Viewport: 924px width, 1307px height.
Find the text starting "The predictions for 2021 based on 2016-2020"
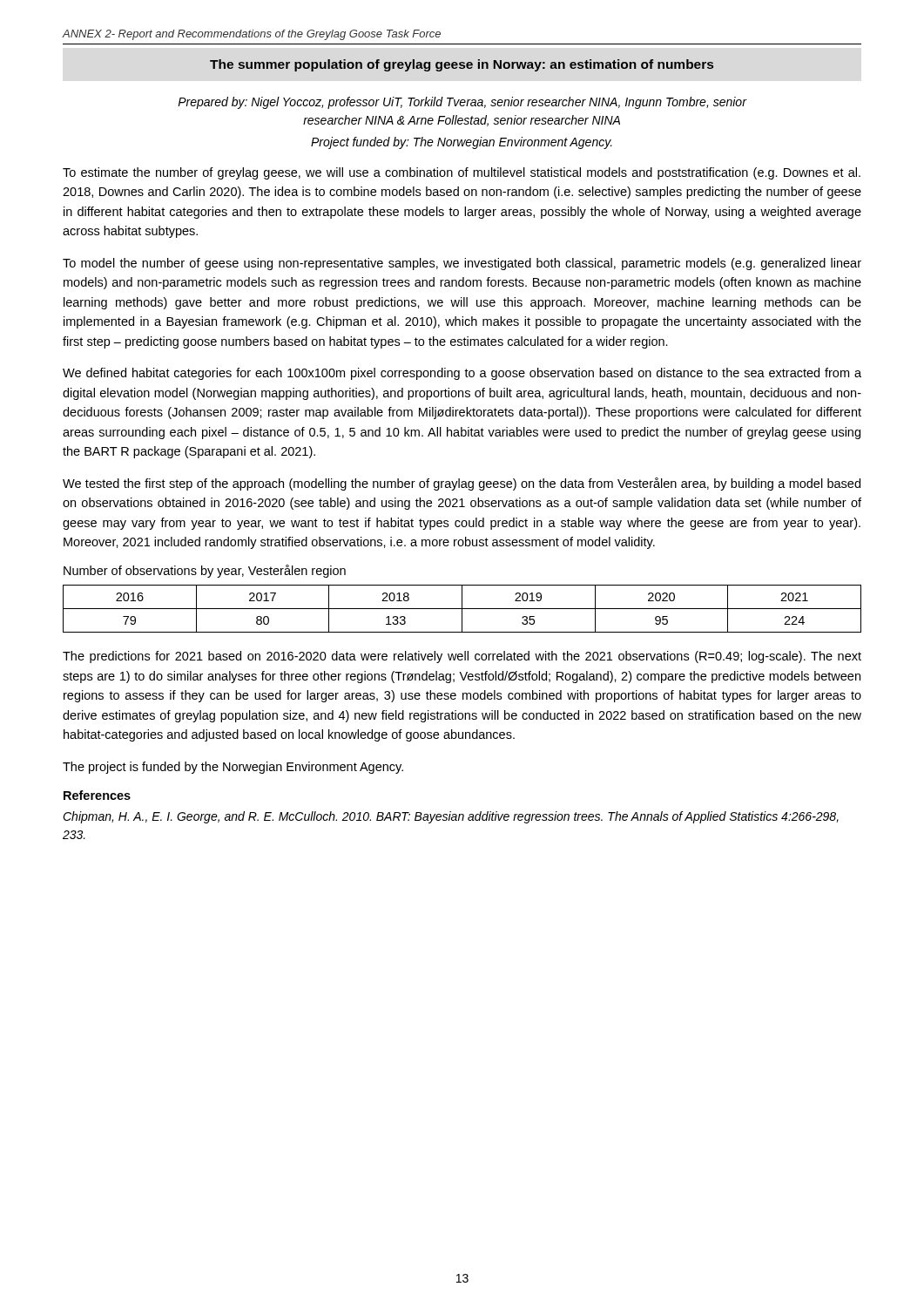coord(462,696)
